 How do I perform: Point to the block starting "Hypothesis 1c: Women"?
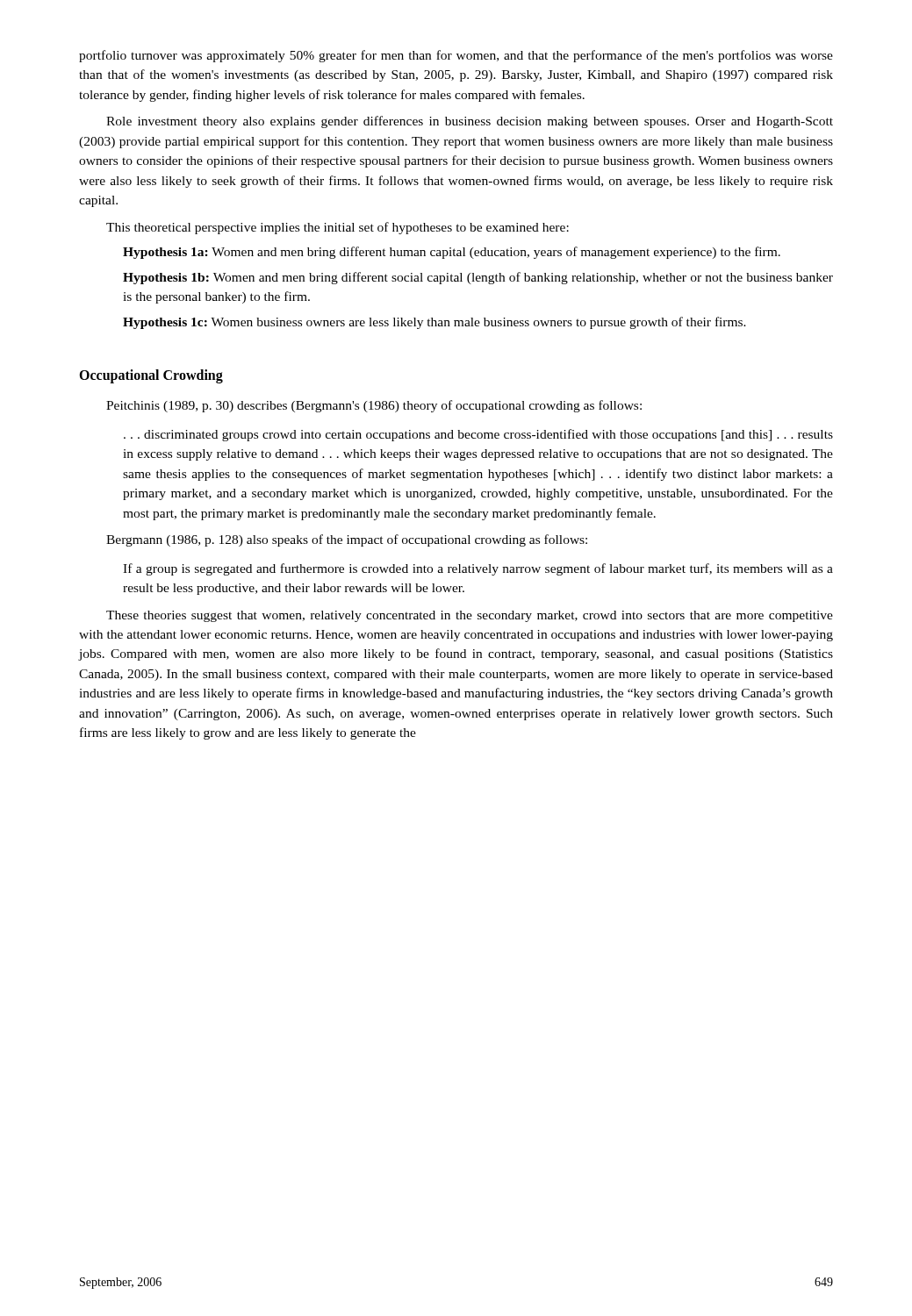point(435,321)
